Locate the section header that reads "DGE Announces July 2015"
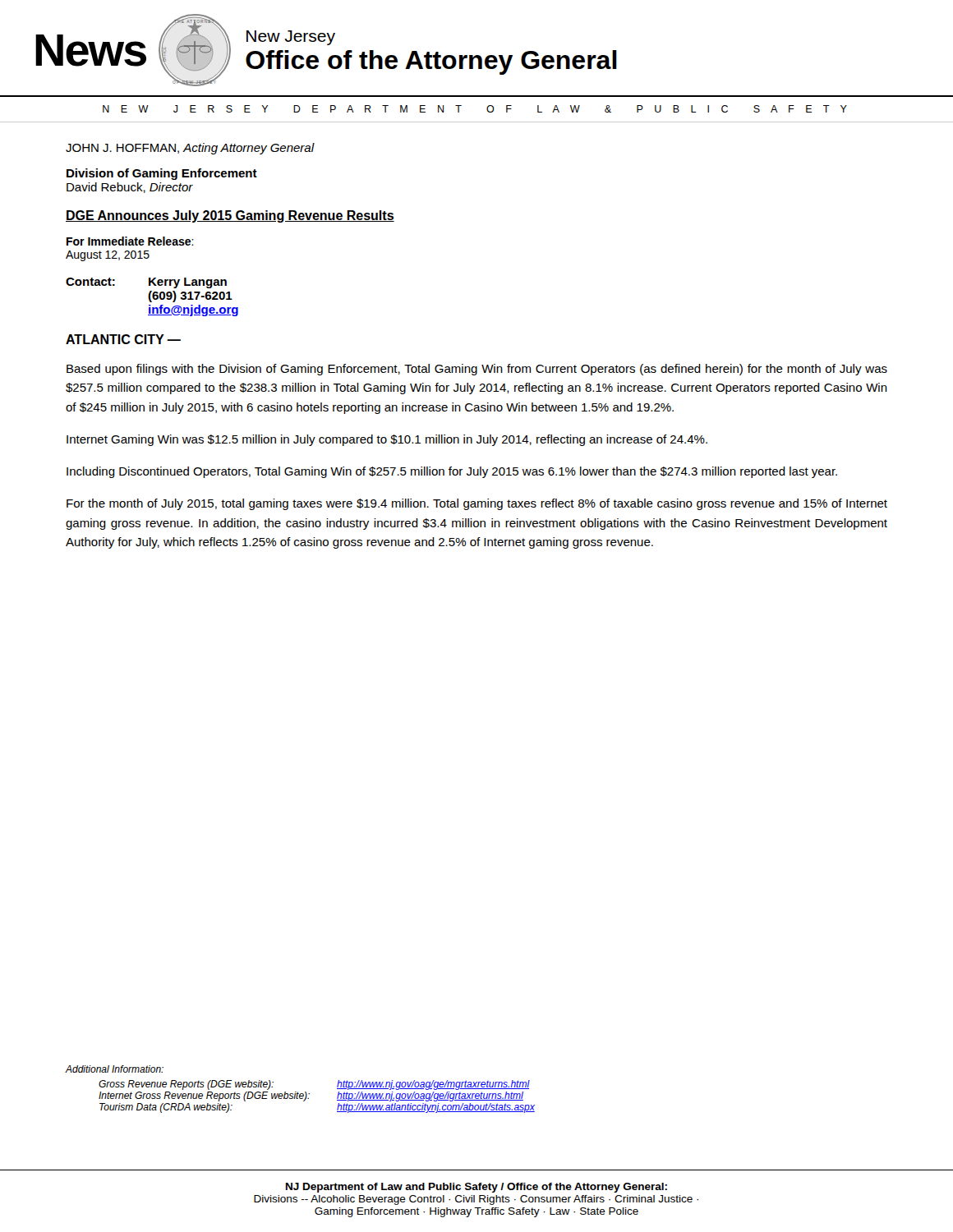 [x=230, y=216]
